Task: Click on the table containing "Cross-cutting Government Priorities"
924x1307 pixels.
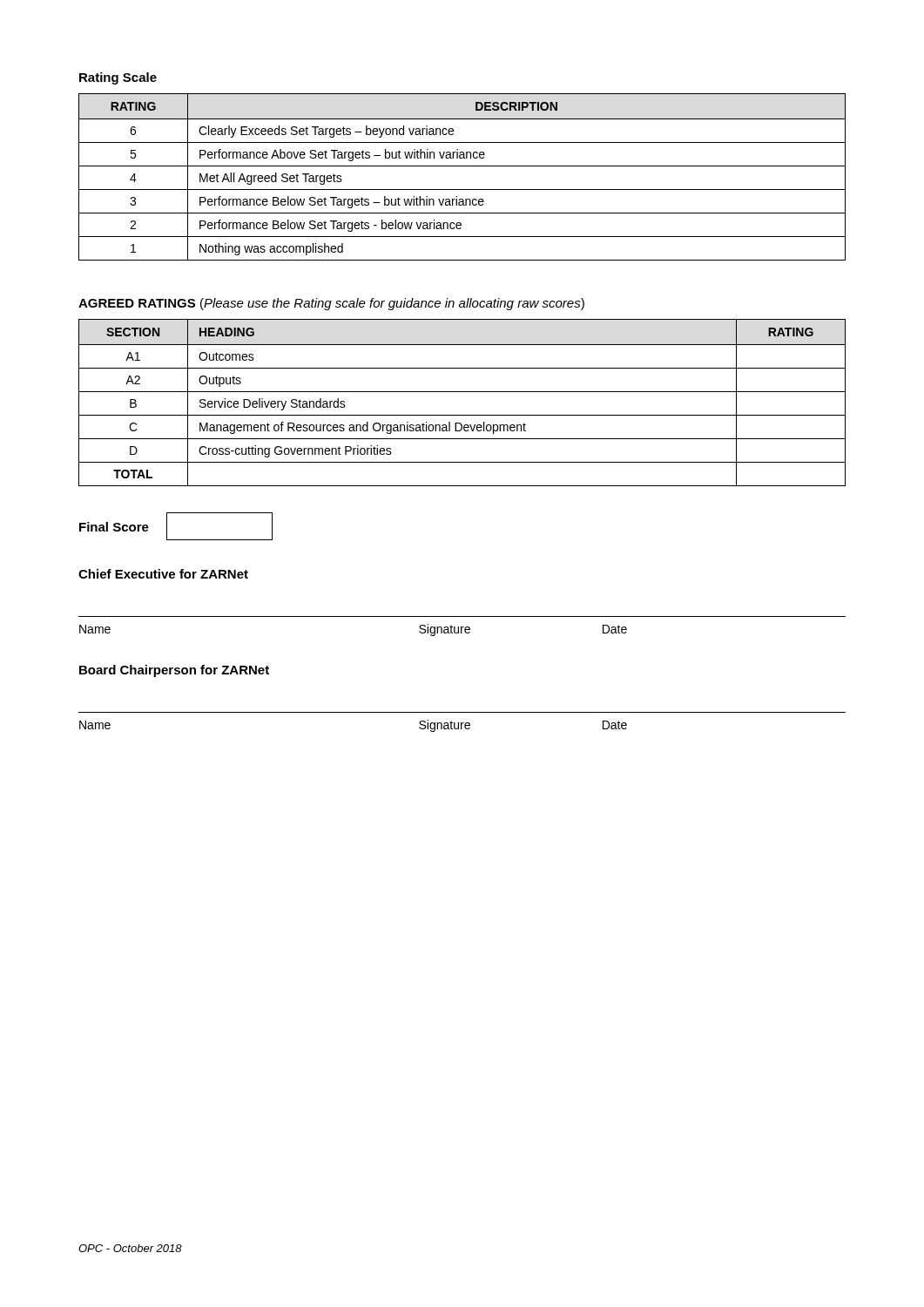Action: click(x=462, y=403)
